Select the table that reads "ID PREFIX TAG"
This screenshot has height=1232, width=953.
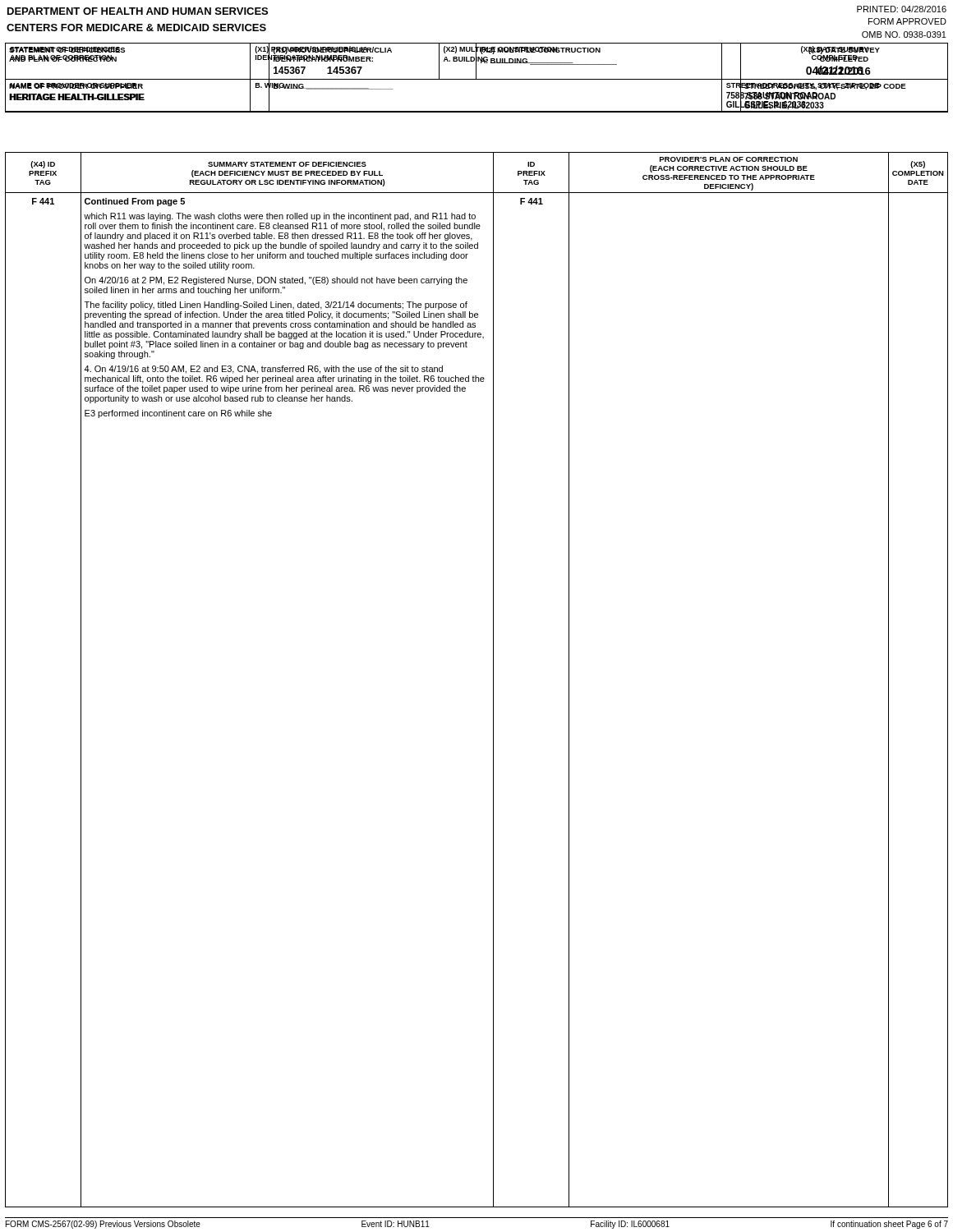[x=476, y=680]
